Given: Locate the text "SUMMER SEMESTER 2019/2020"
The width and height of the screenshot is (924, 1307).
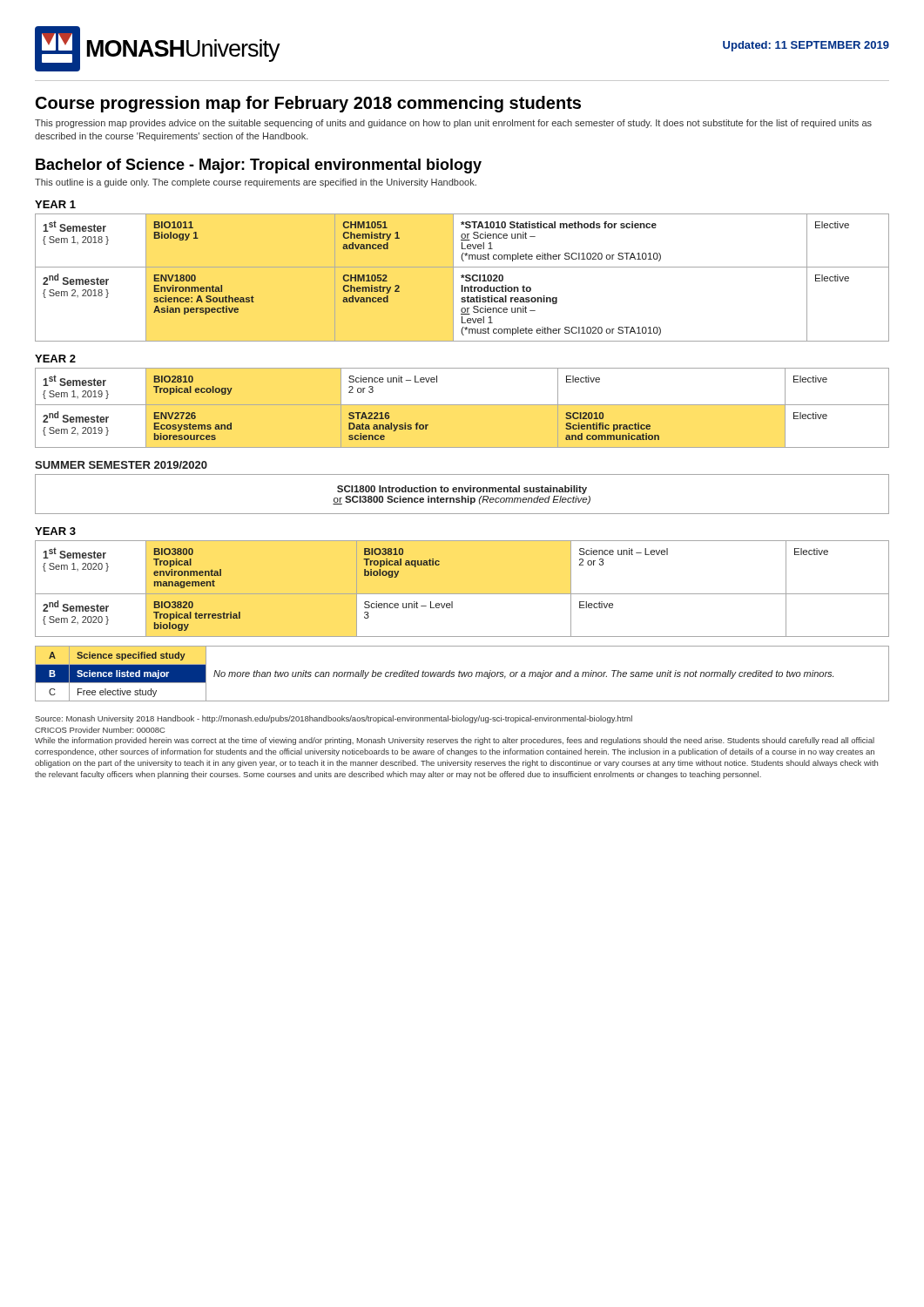Looking at the screenshot, I should coord(121,465).
